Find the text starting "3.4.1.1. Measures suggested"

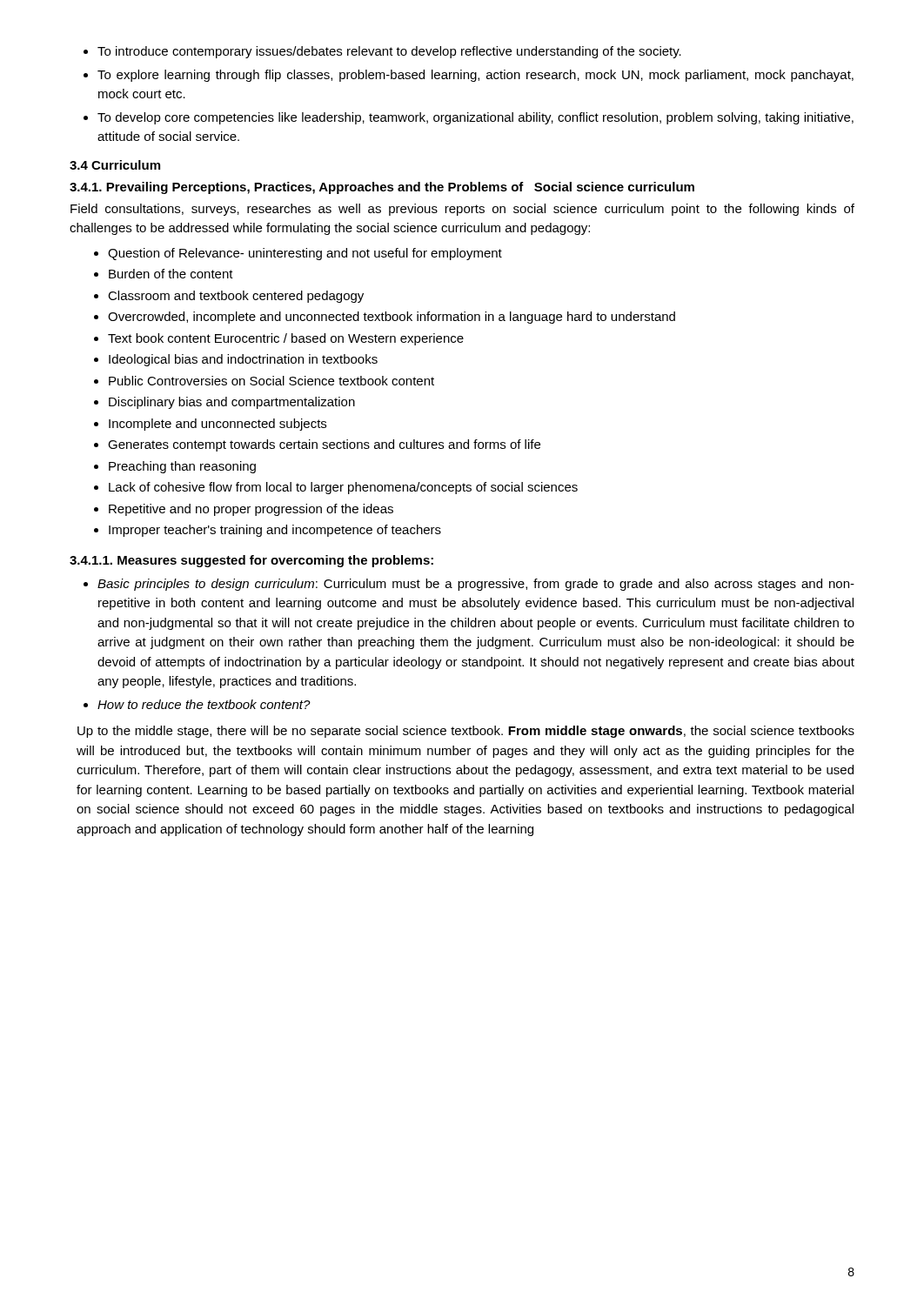tap(252, 559)
